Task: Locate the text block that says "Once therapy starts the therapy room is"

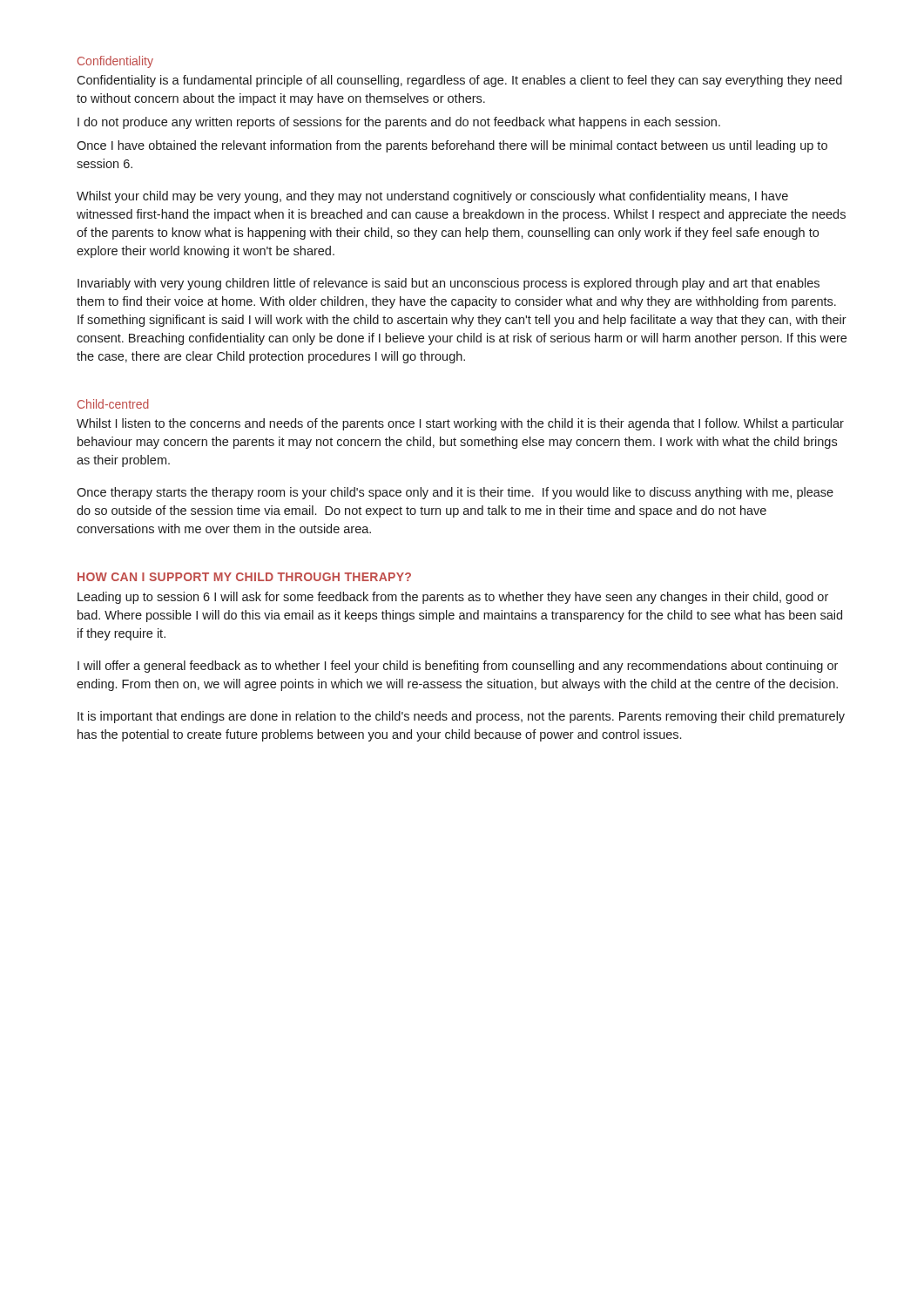Action: click(x=462, y=511)
